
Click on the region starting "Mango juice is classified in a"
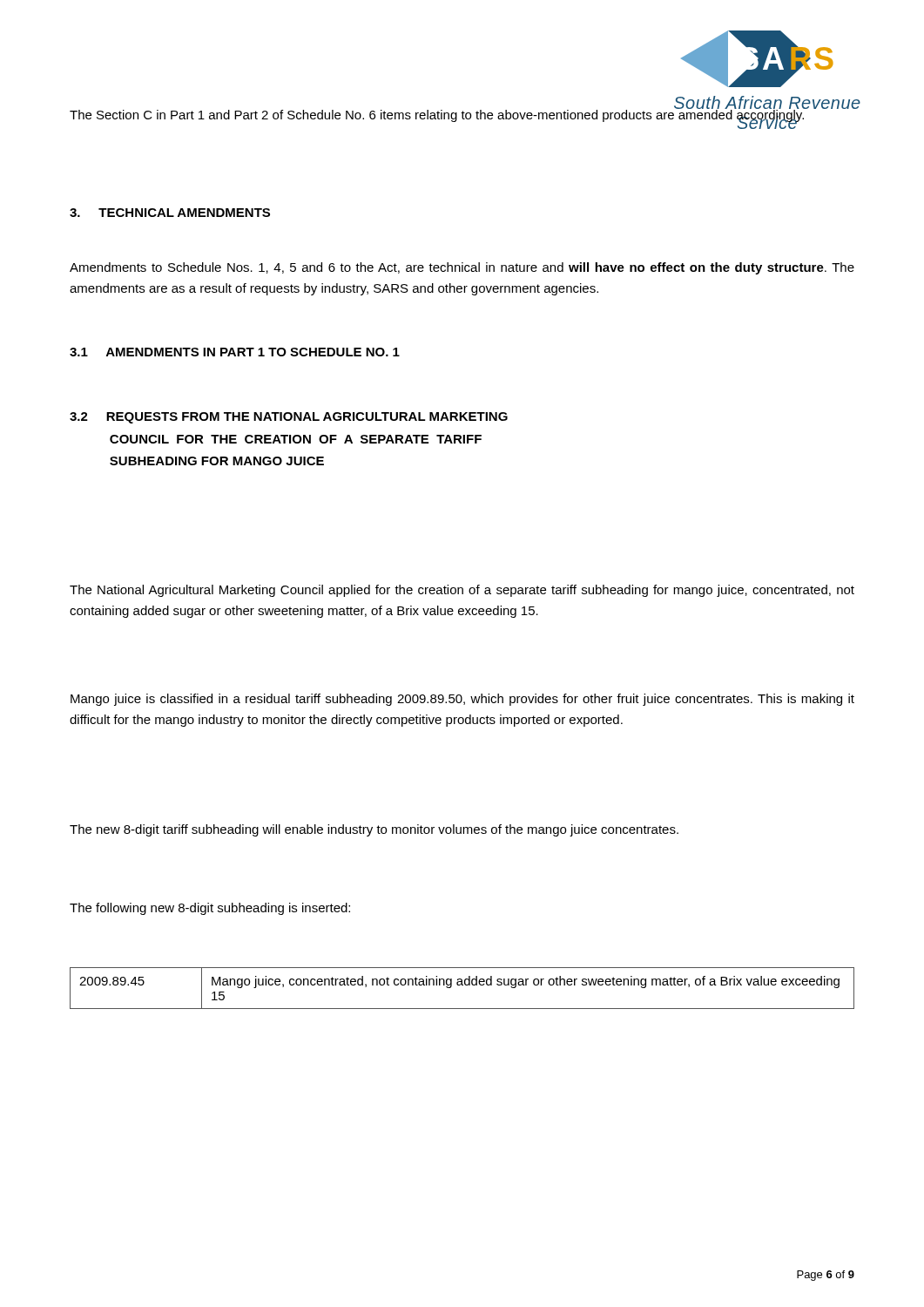[462, 709]
